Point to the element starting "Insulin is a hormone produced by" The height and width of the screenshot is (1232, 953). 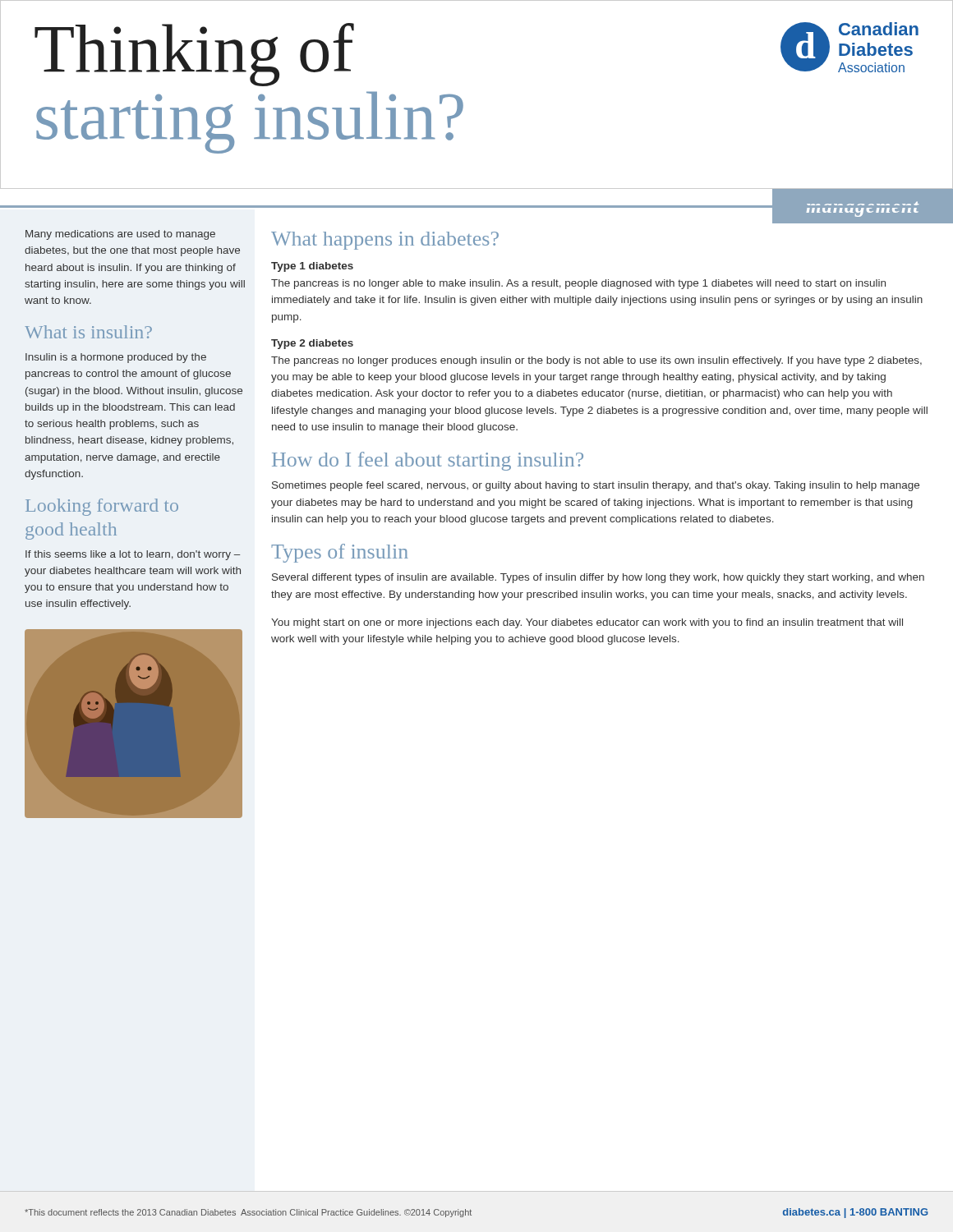(x=134, y=415)
